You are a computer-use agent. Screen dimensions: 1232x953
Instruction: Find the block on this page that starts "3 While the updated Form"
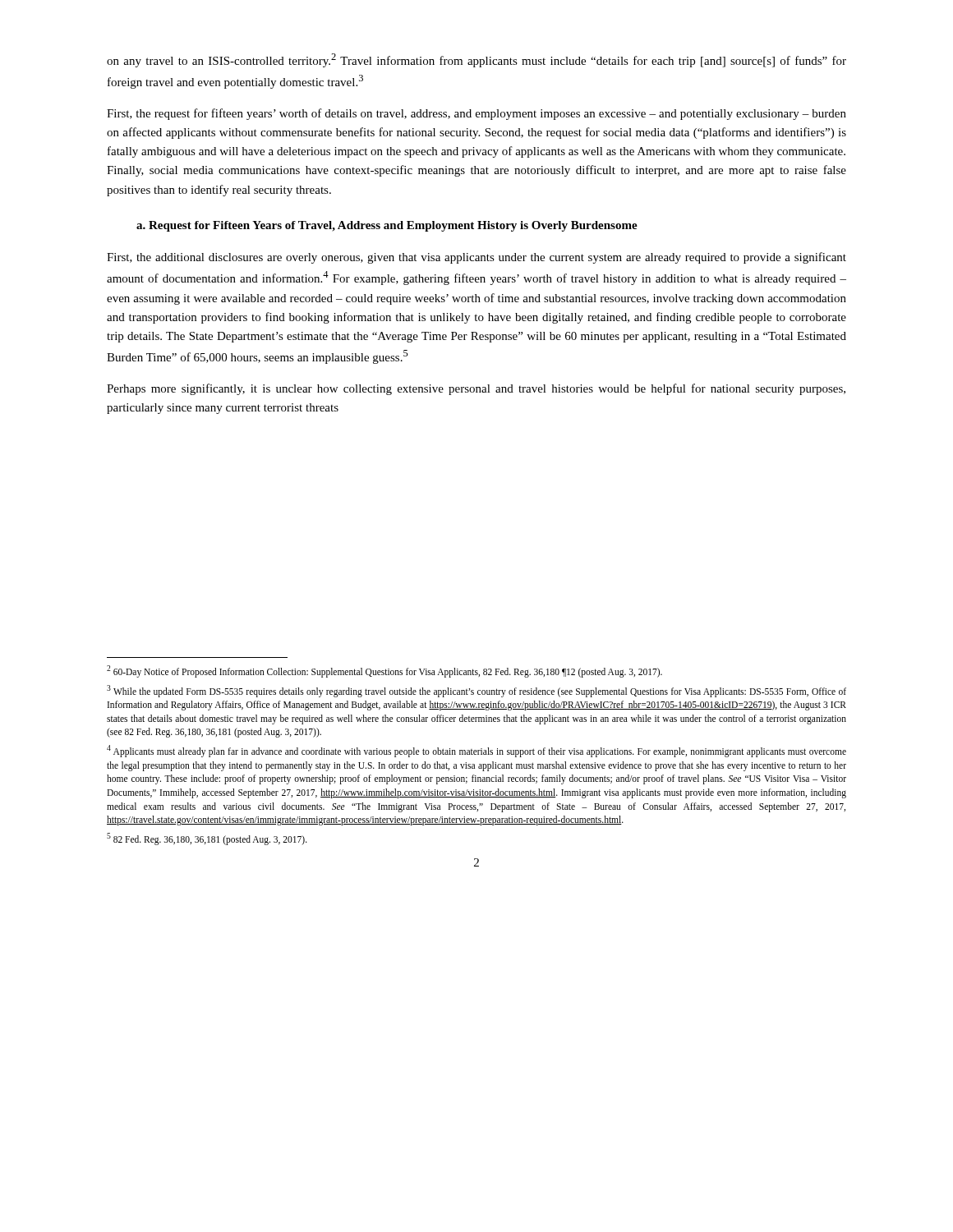(476, 710)
